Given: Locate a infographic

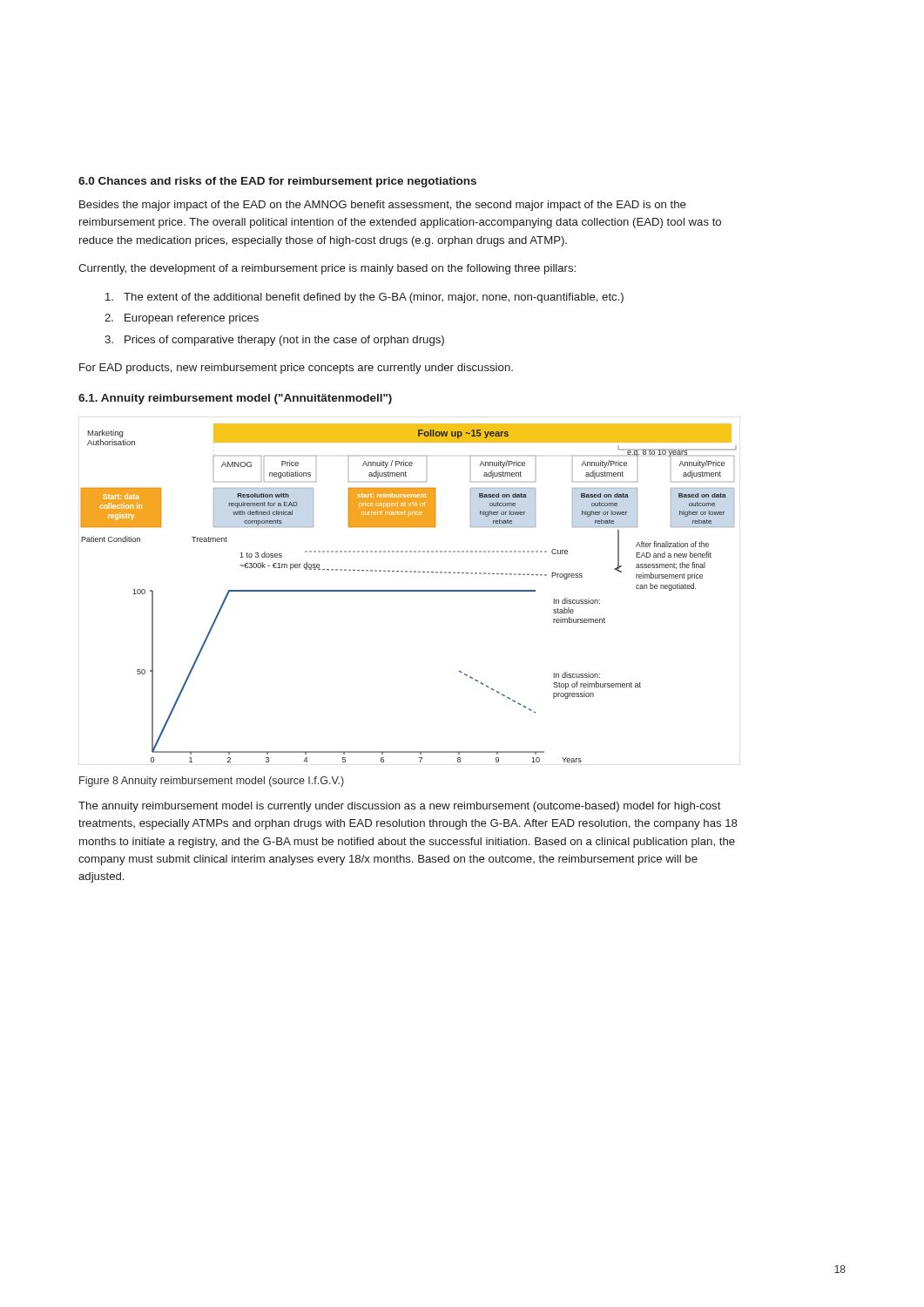Looking at the screenshot, I should [409, 592].
